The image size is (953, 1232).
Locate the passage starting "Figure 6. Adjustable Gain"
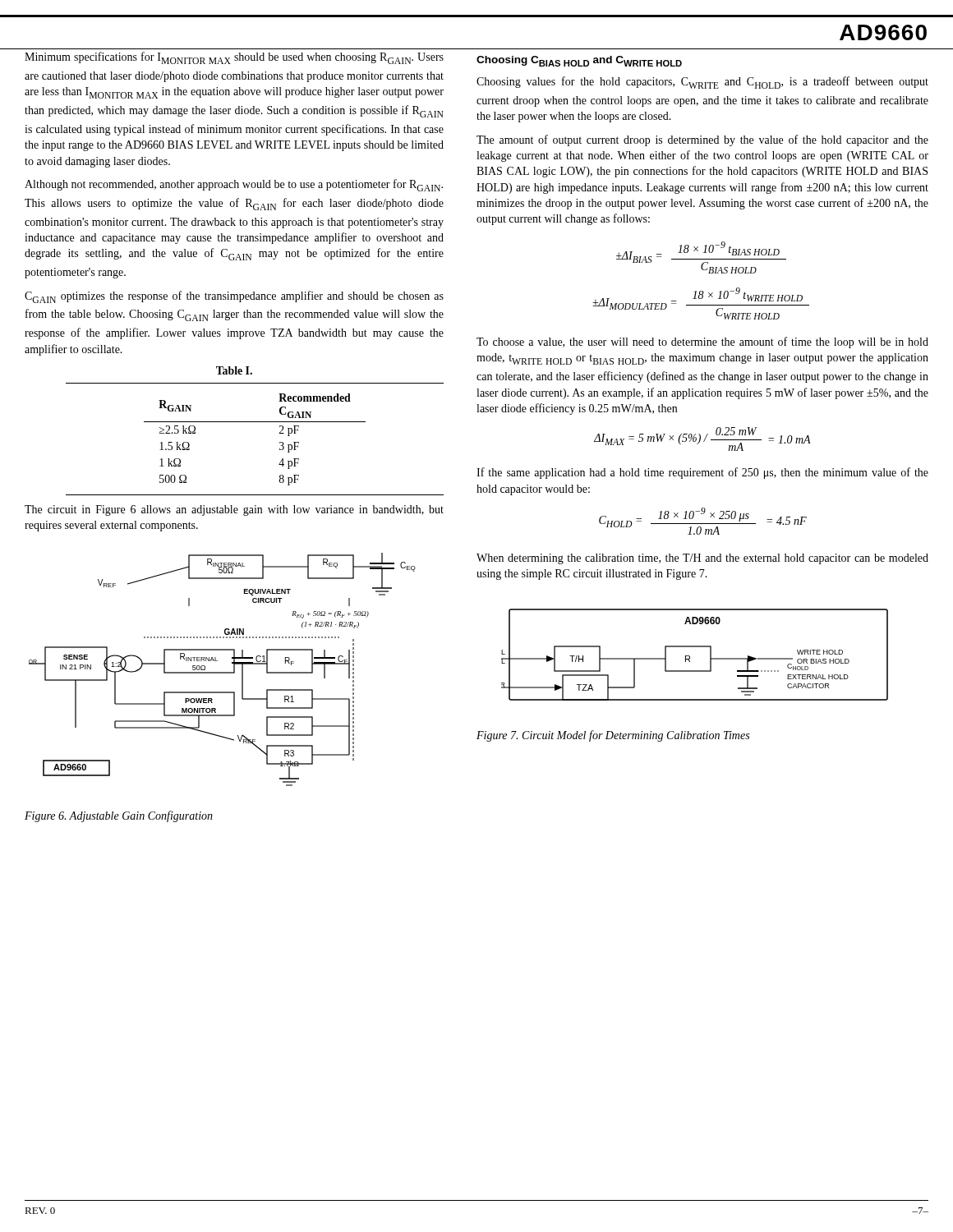(x=119, y=816)
